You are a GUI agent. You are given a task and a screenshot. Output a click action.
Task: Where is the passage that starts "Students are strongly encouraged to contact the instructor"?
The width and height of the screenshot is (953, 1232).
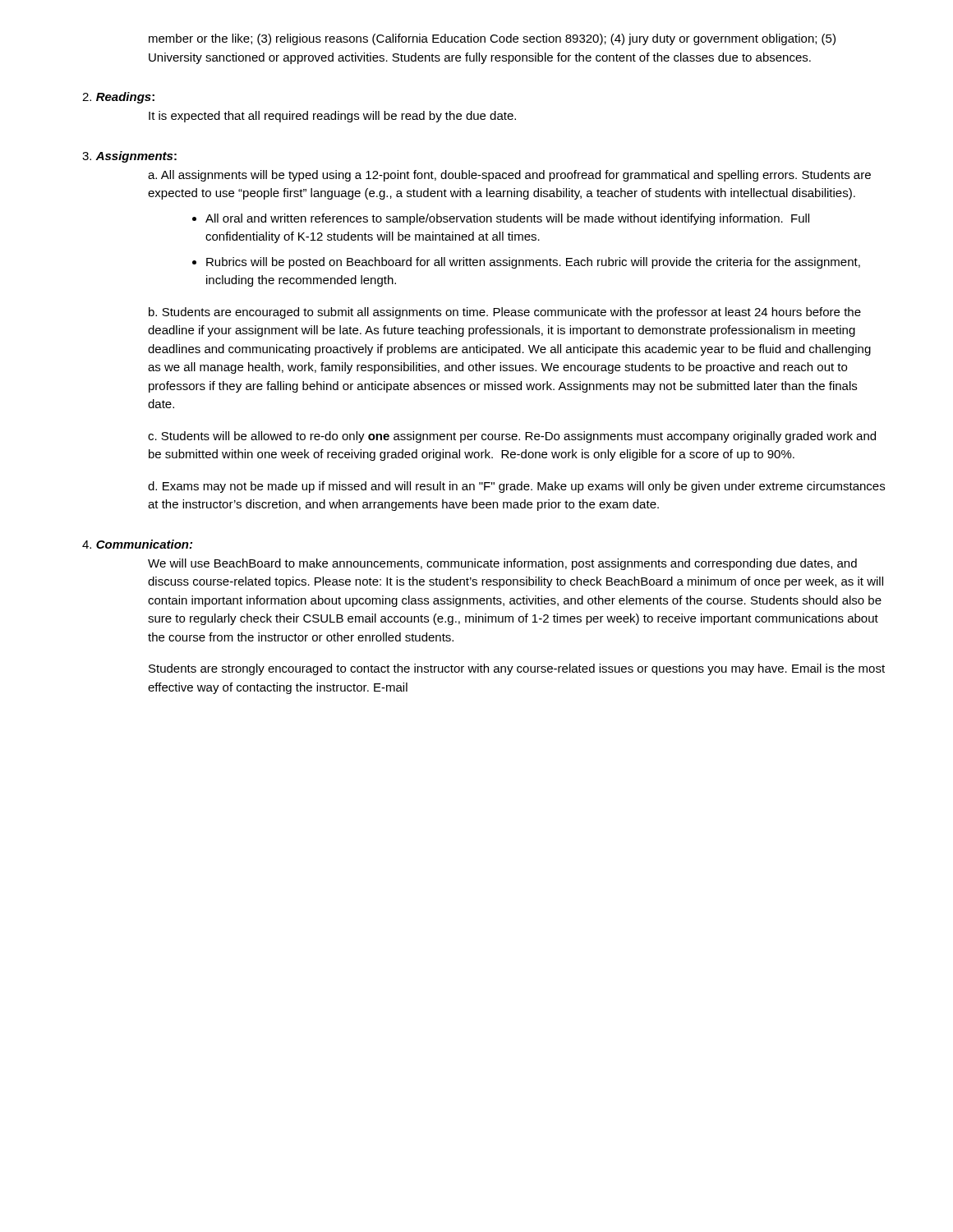[516, 677]
